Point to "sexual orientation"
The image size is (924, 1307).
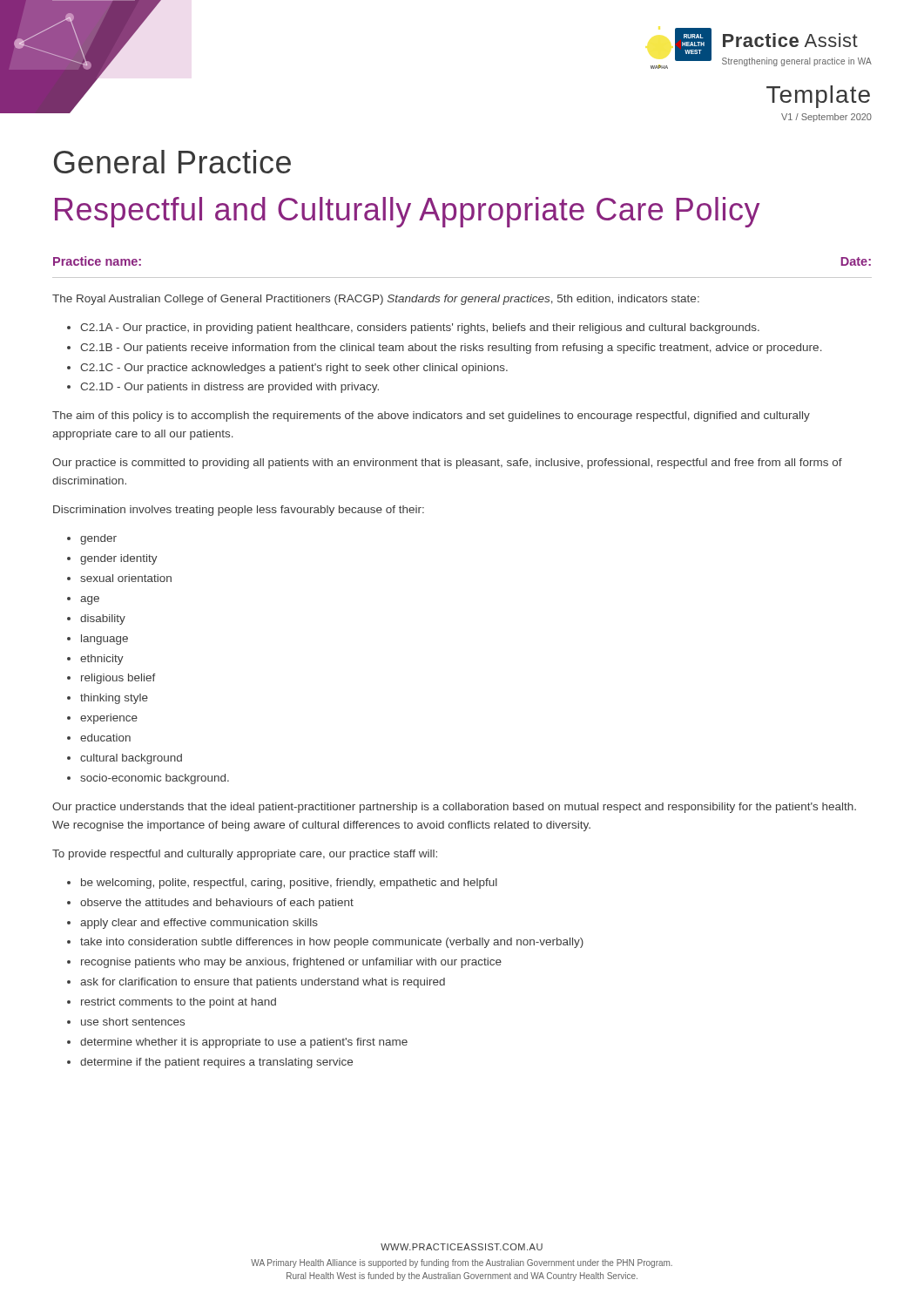pyautogui.click(x=126, y=578)
